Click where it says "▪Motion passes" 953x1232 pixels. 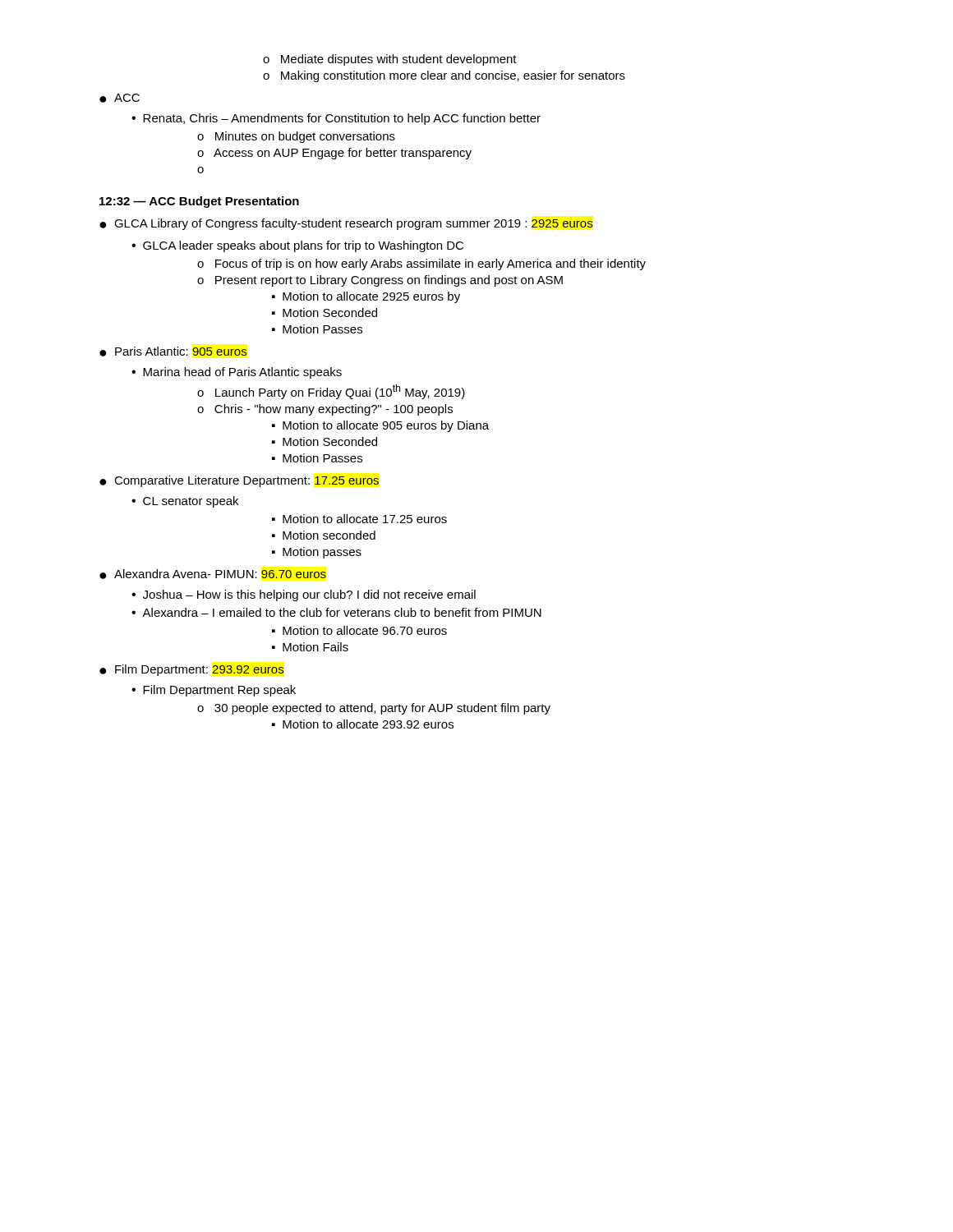[x=316, y=552]
